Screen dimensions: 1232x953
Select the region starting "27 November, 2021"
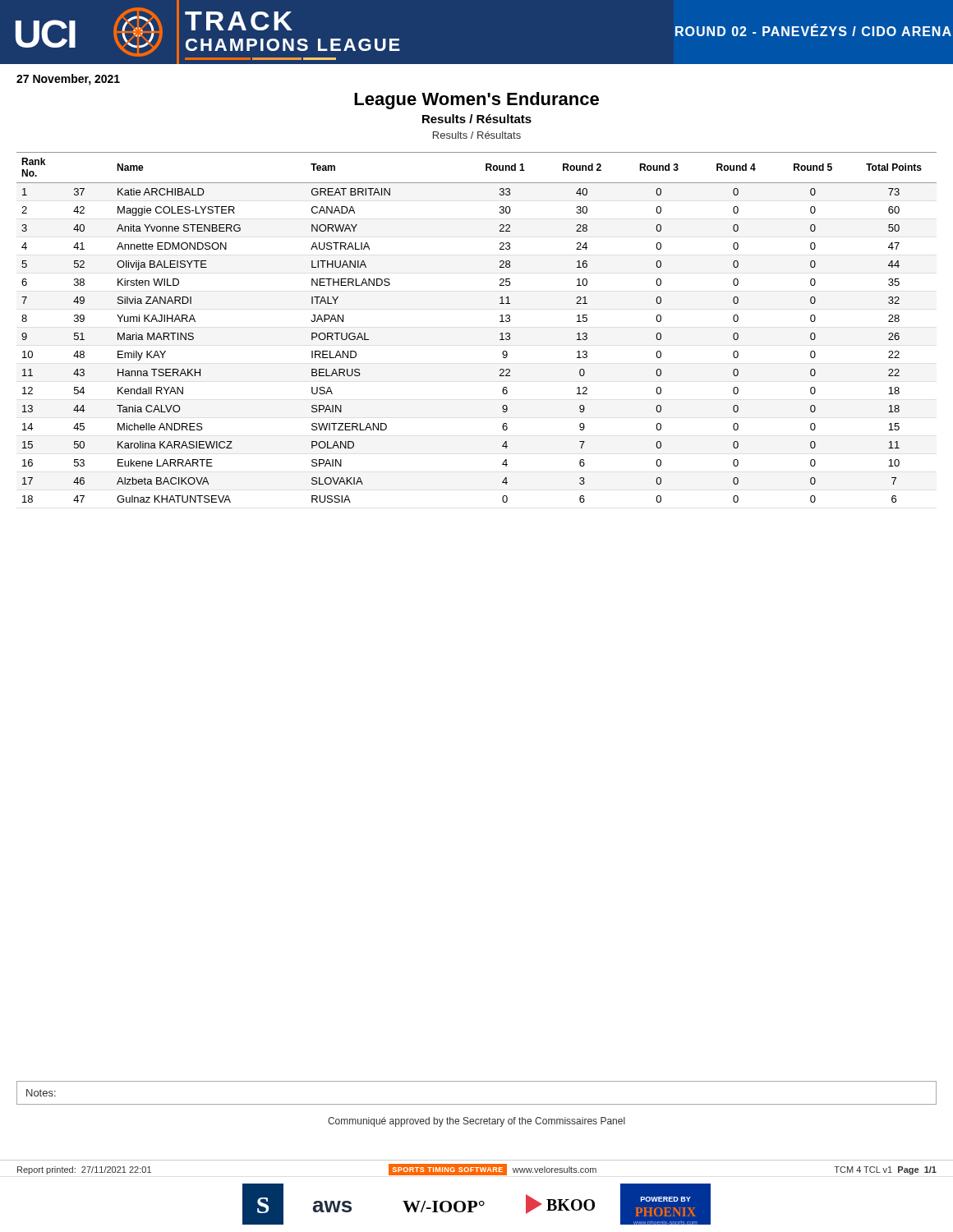point(68,79)
